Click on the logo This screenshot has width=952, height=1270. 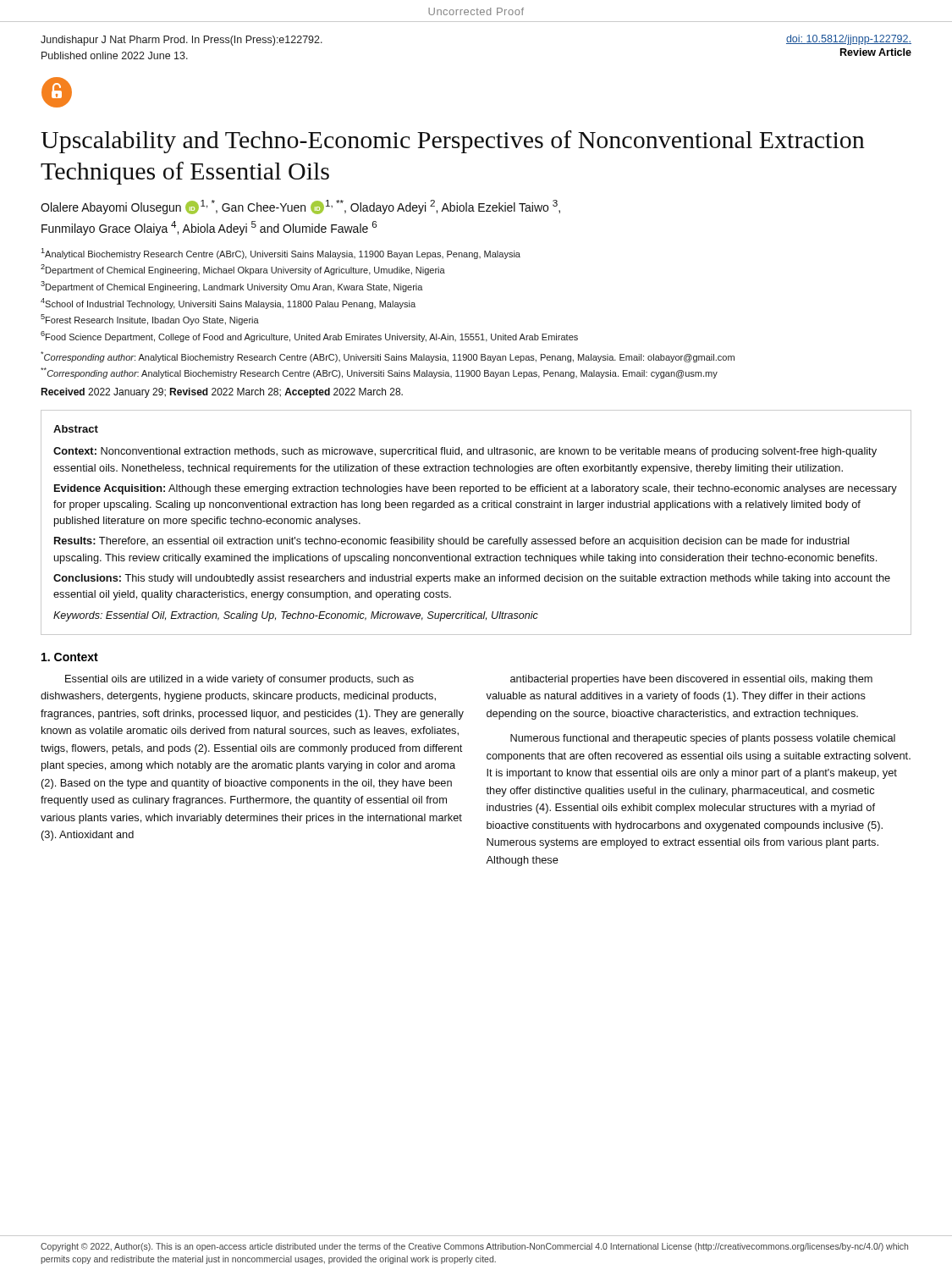[476, 92]
